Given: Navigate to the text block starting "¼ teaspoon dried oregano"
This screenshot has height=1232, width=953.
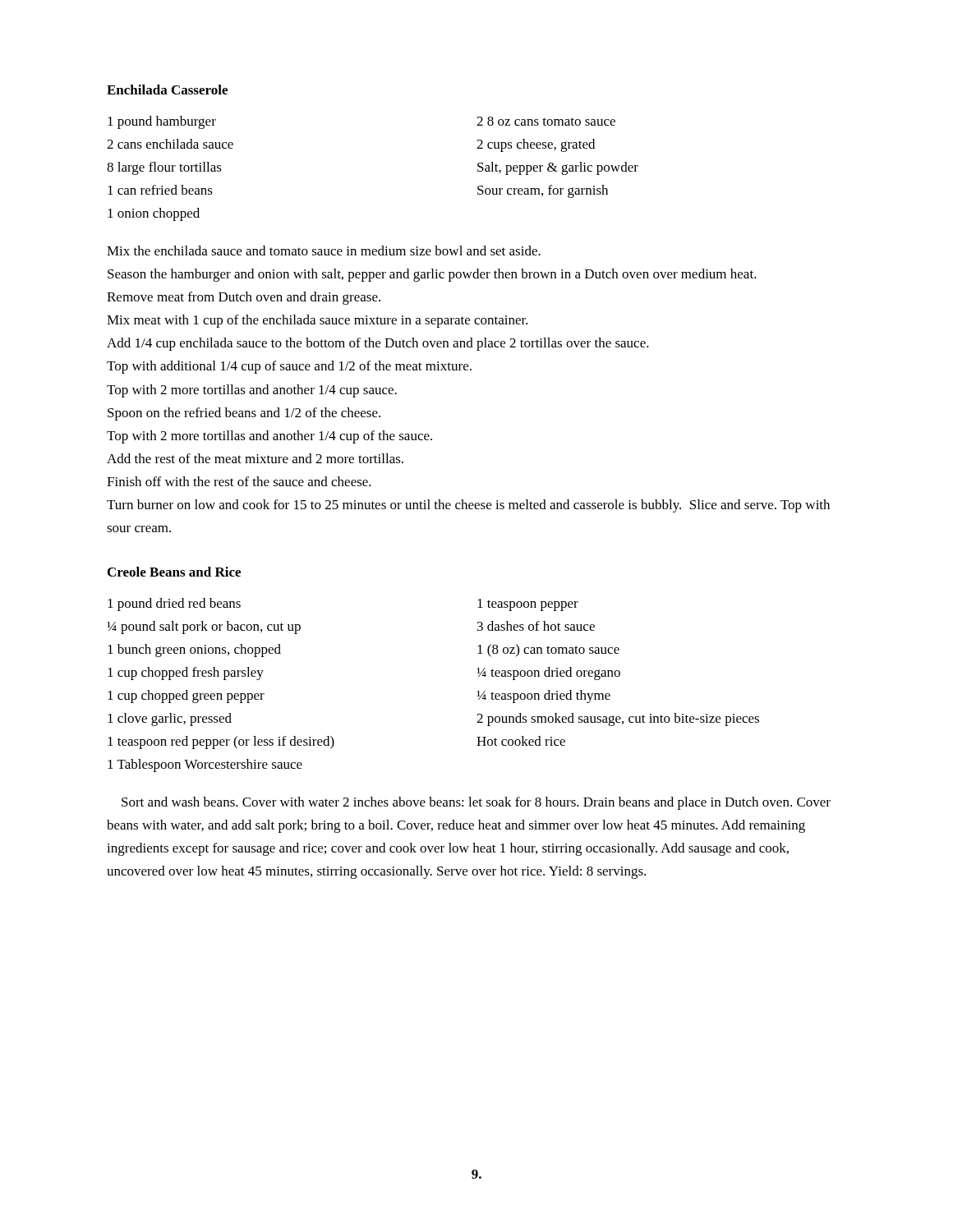Looking at the screenshot, I should [549, 672].
